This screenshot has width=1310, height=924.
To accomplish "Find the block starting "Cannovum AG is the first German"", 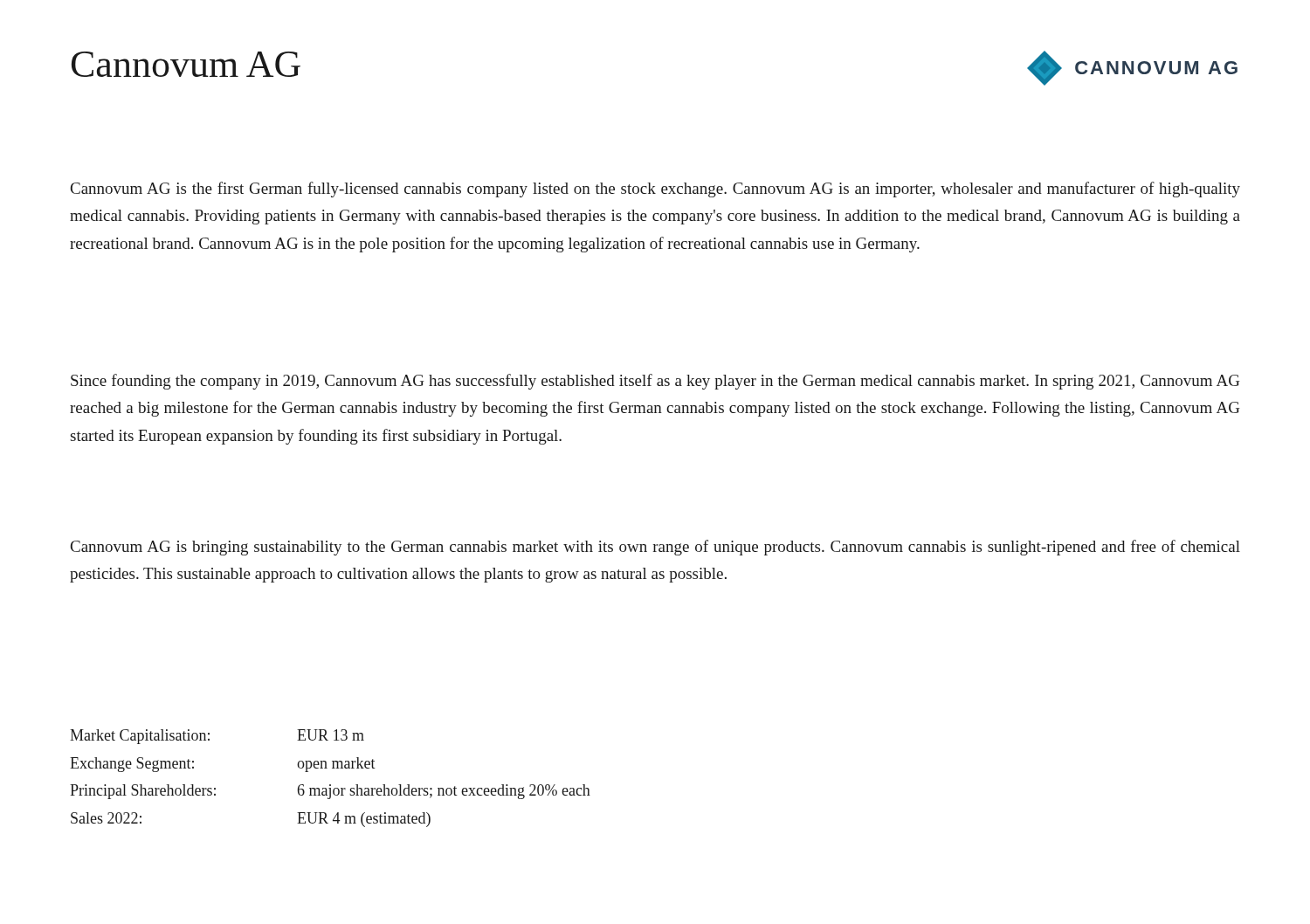I will tap(655, 216).
